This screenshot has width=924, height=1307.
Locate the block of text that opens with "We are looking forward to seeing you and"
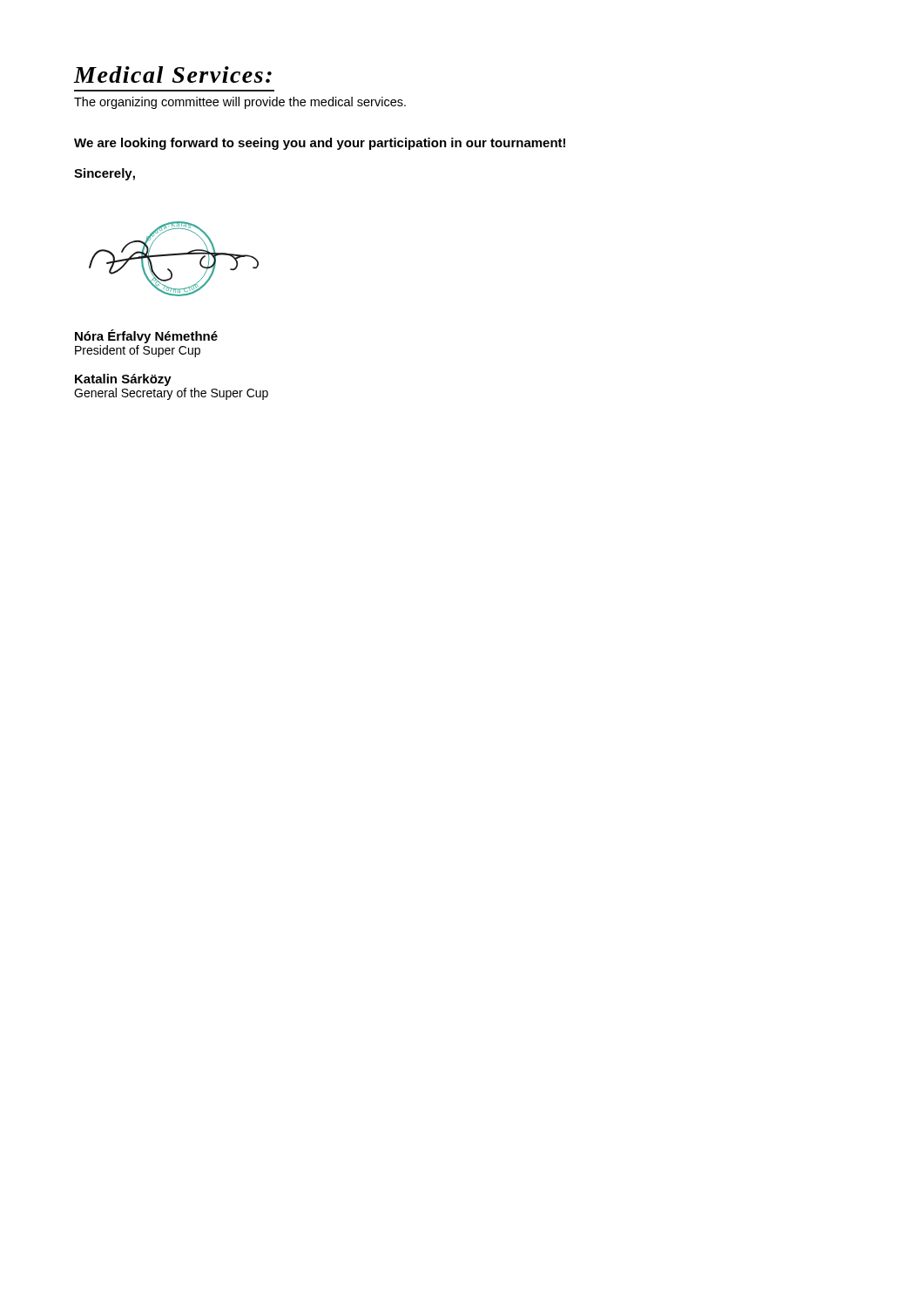point(320,142)
